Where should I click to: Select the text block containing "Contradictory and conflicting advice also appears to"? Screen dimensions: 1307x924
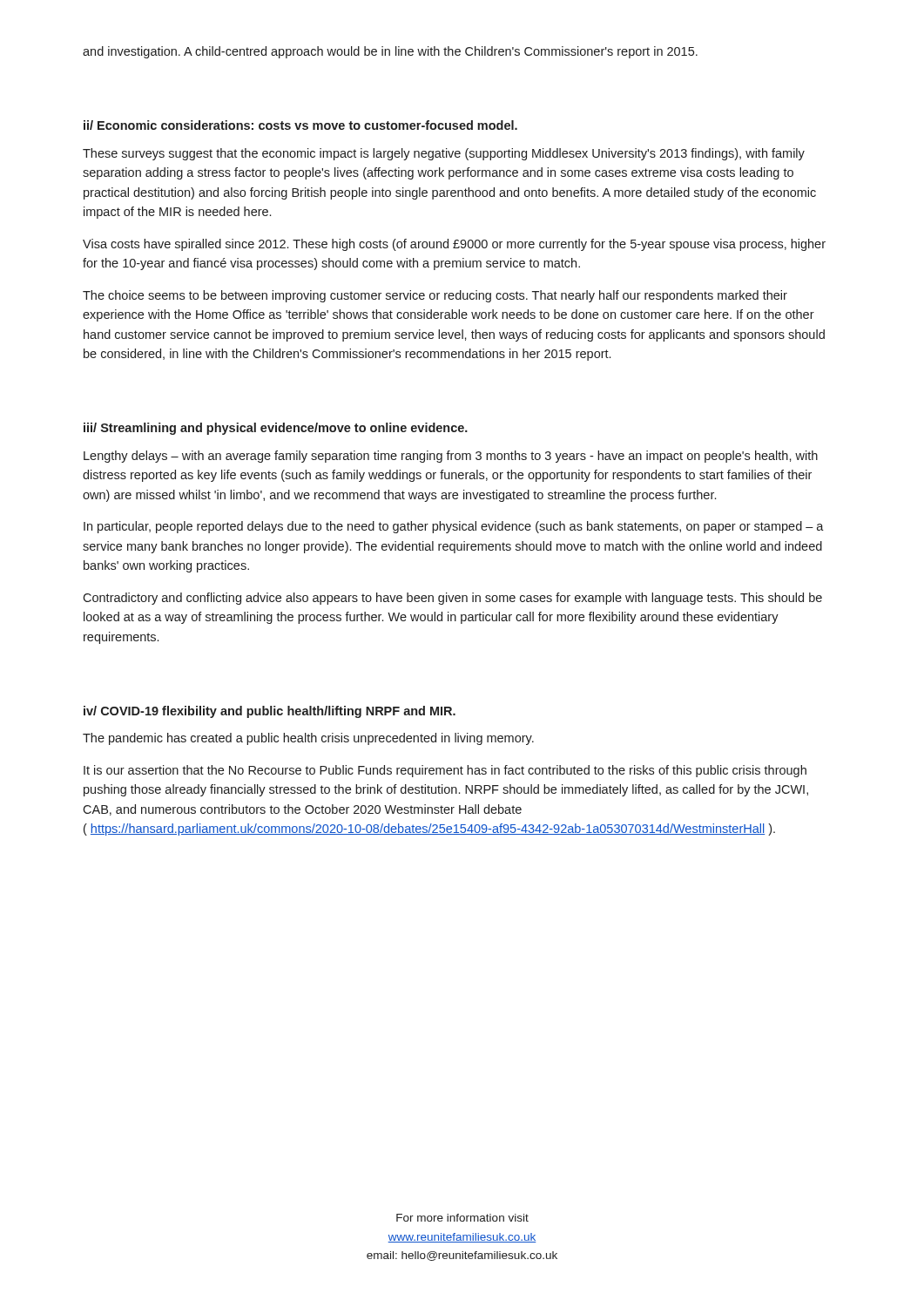pos(453,617)
